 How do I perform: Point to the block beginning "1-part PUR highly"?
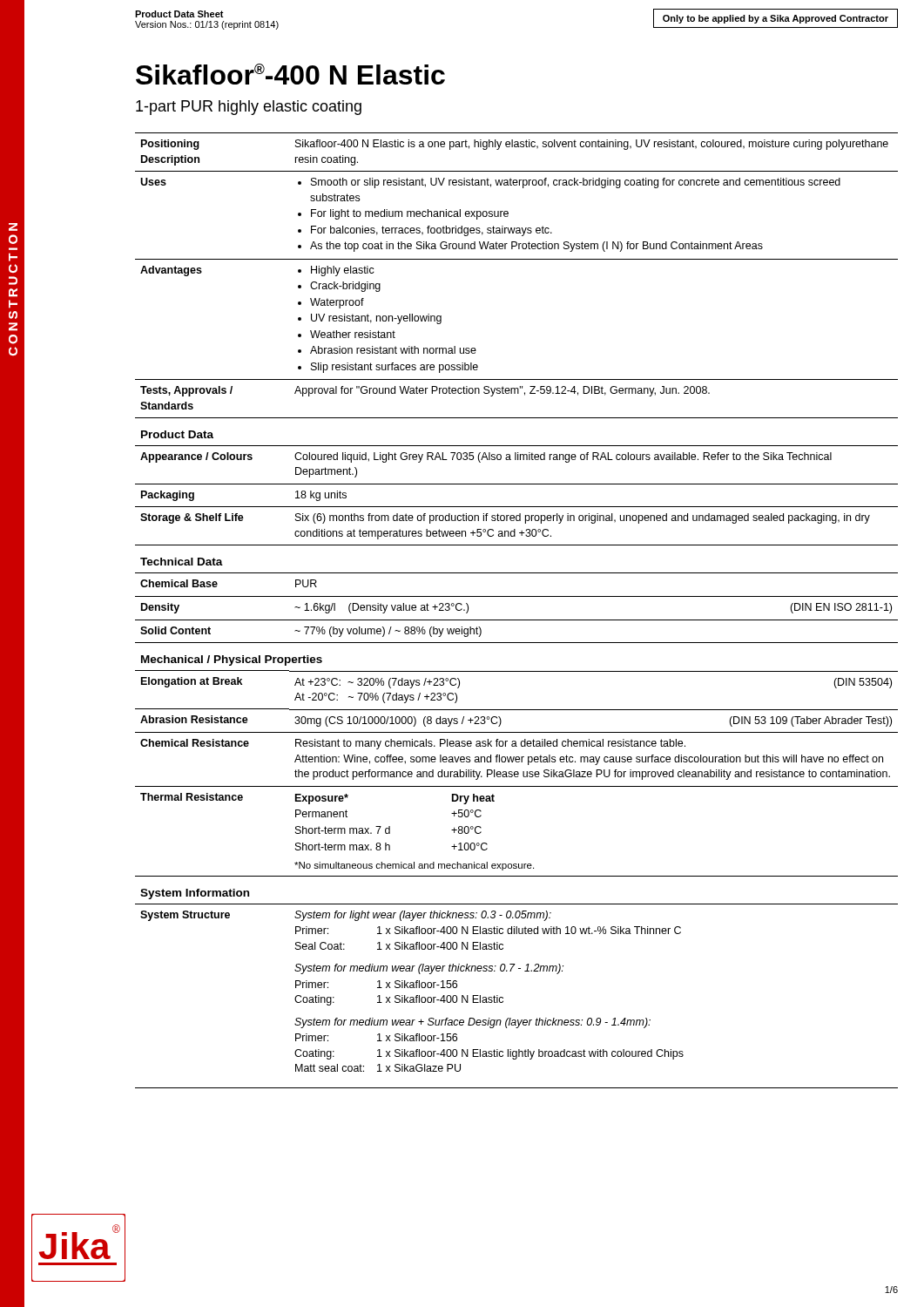point(249,106)
